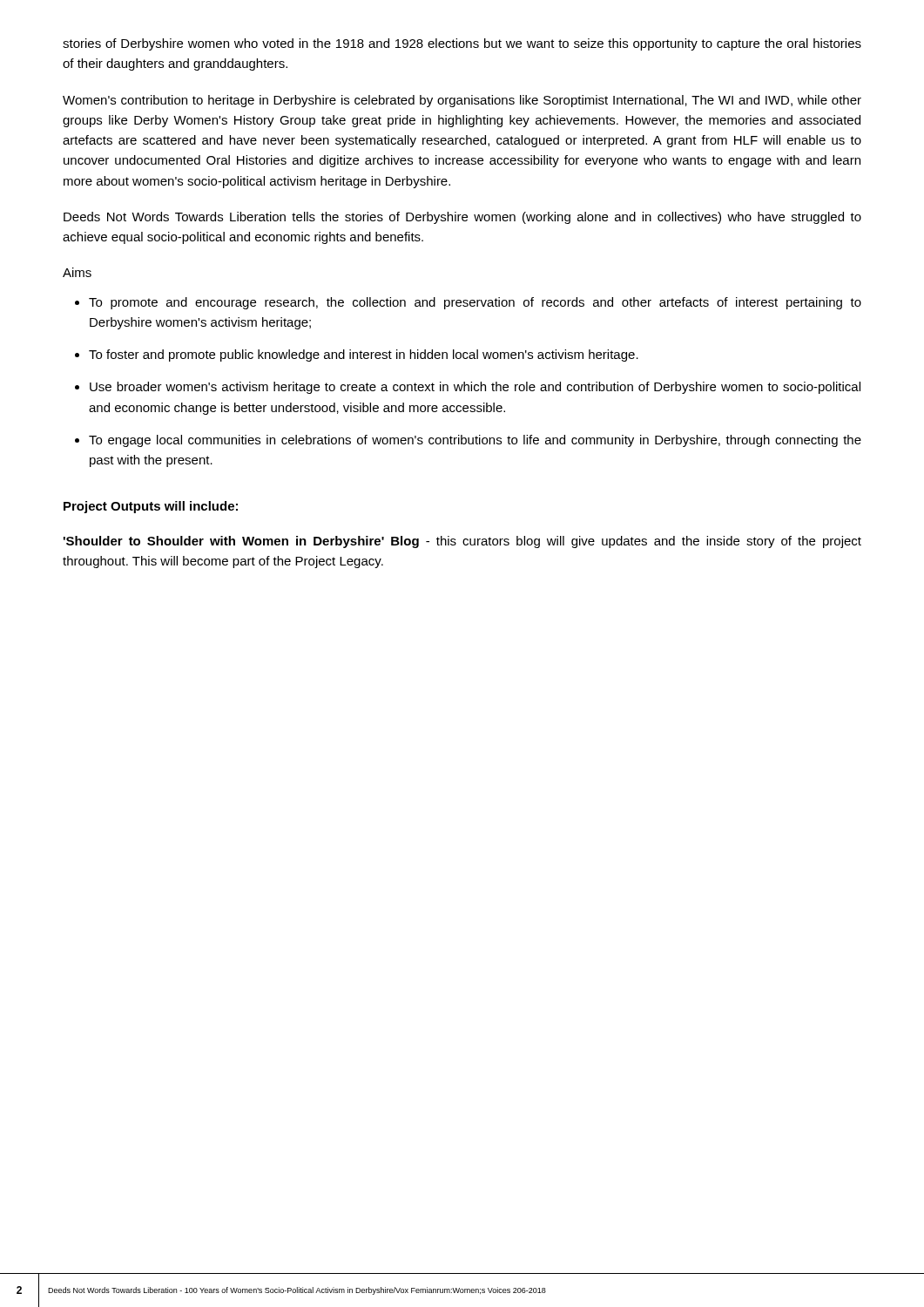Click on the section header containing "Project Outputs will include:"

point(151,506)
